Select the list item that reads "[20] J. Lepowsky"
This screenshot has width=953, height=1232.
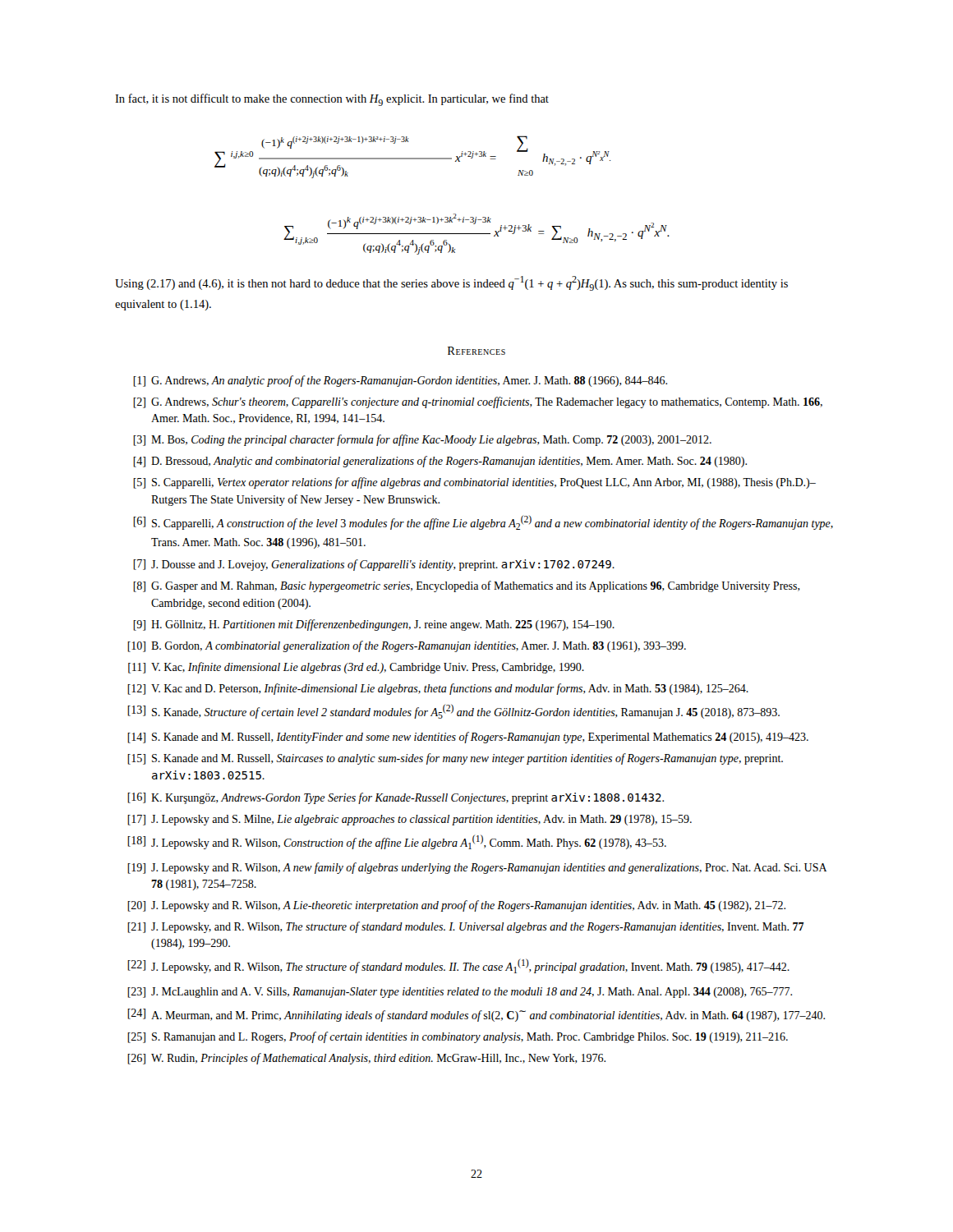tap(476, 906)
